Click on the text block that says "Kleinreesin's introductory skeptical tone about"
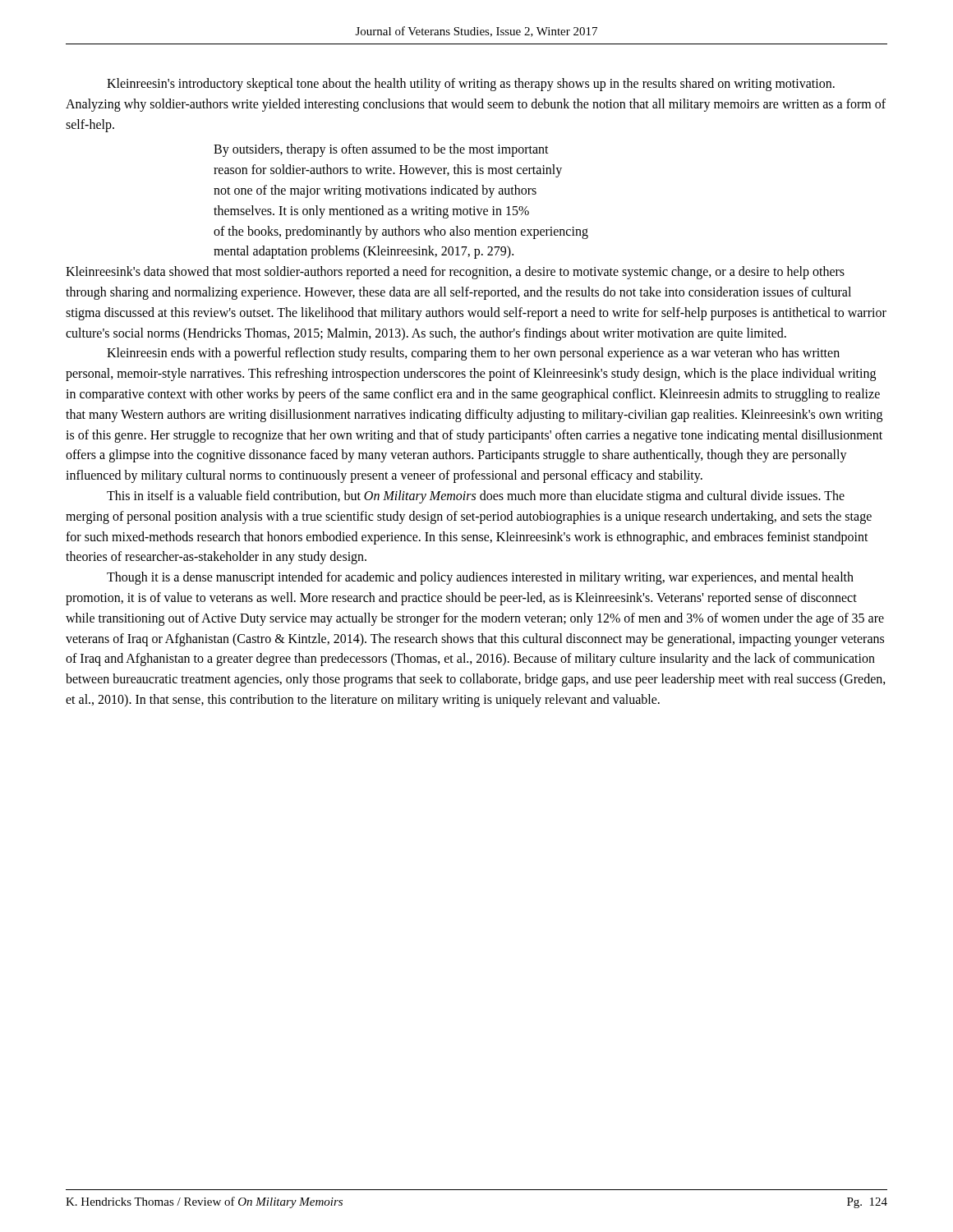The image size is (953, 1232). 476,104
